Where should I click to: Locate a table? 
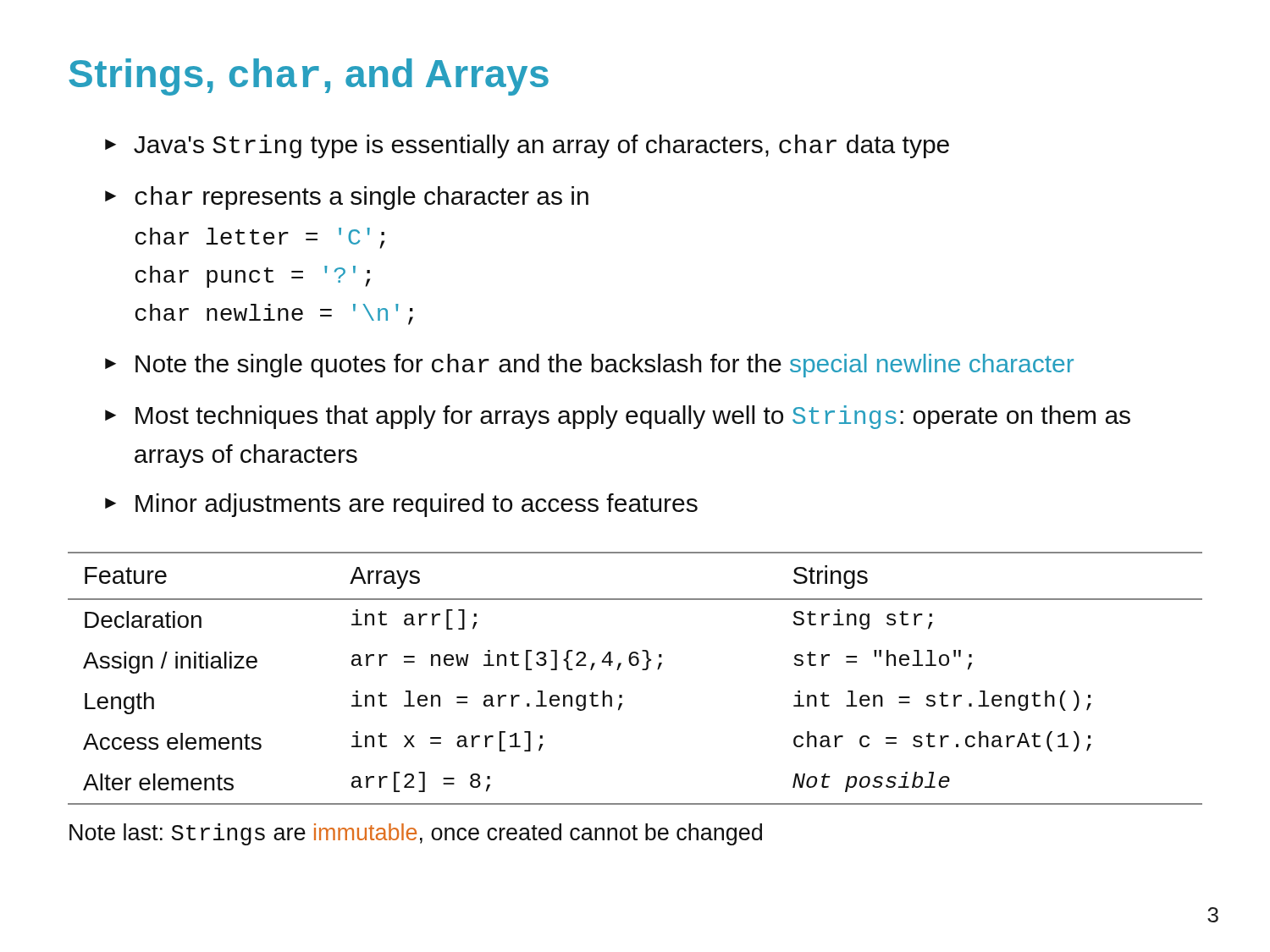635,679
